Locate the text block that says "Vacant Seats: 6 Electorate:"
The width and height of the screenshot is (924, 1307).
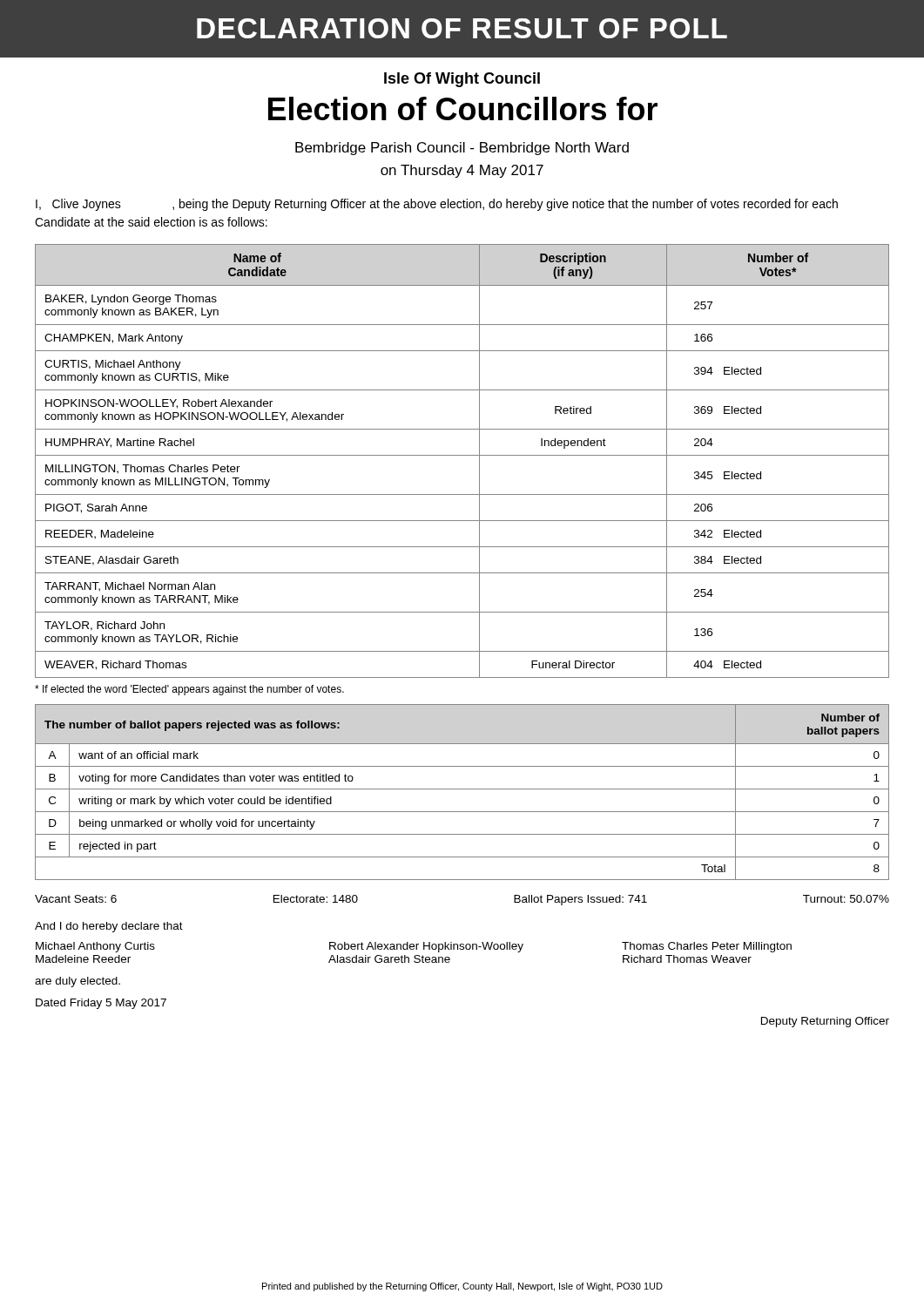coord(77,899)
